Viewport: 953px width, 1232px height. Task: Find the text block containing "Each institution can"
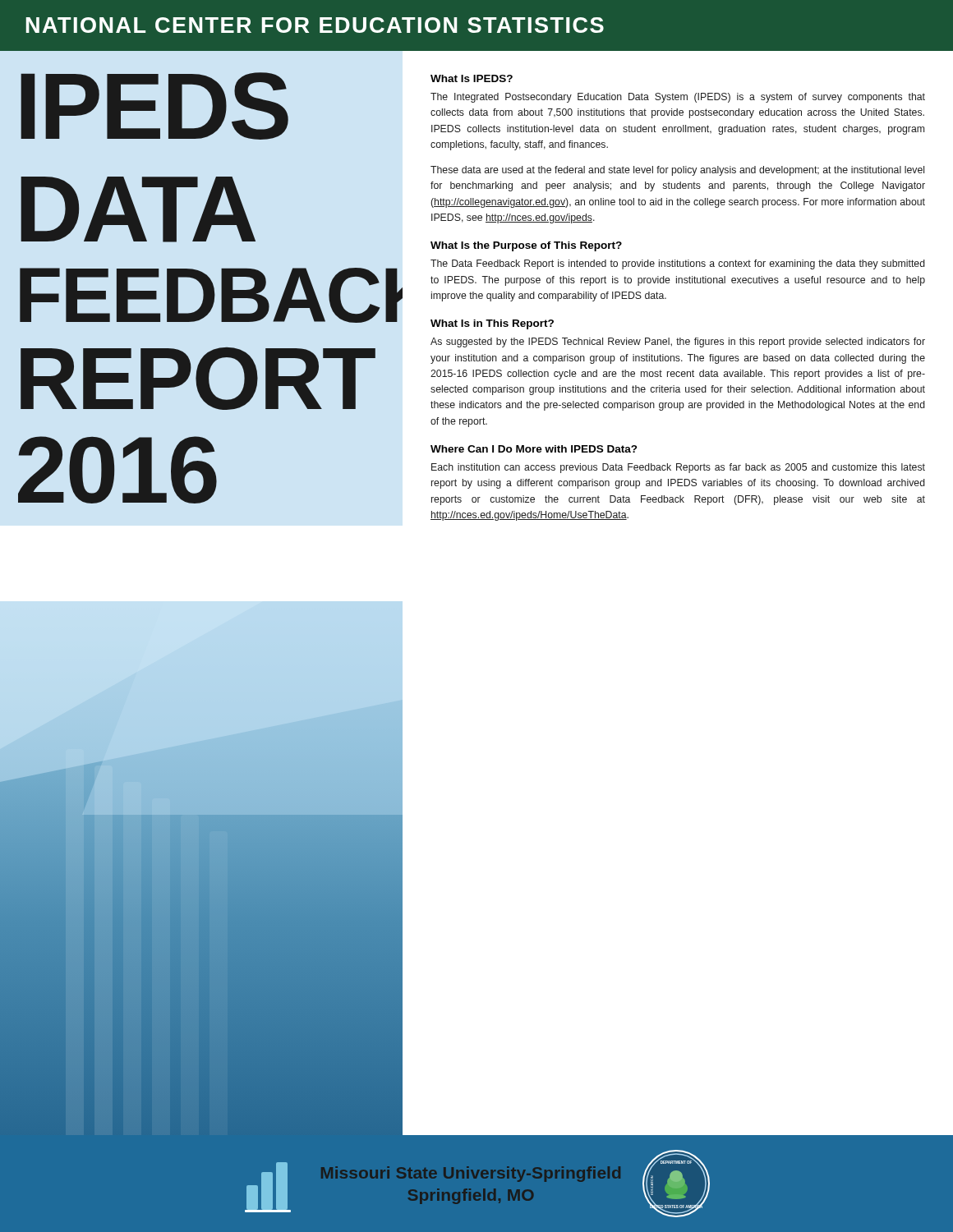(x=678, y=492)
